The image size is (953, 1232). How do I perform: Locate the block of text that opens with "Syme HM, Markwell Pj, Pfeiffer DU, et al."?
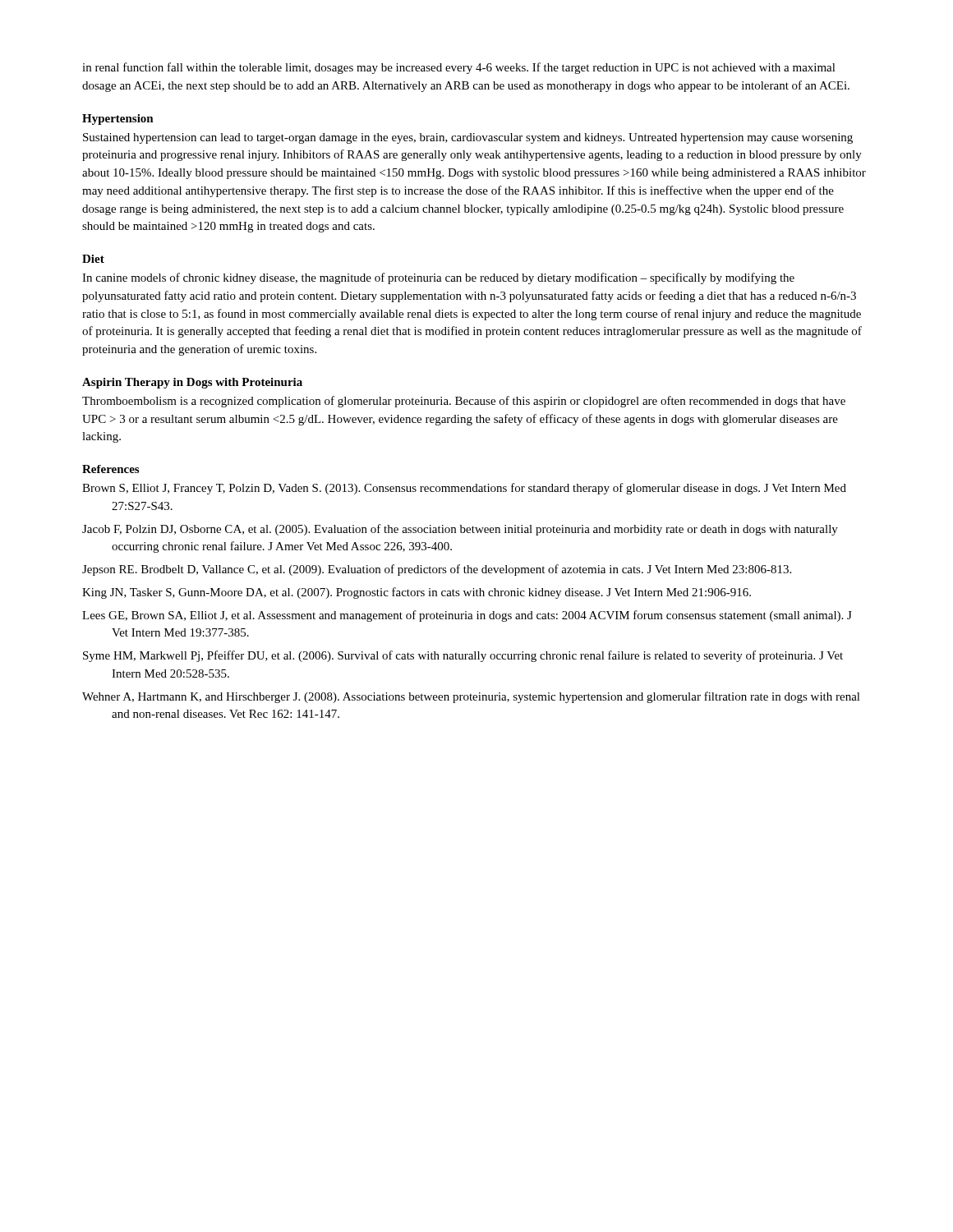(x=463, y=664)
